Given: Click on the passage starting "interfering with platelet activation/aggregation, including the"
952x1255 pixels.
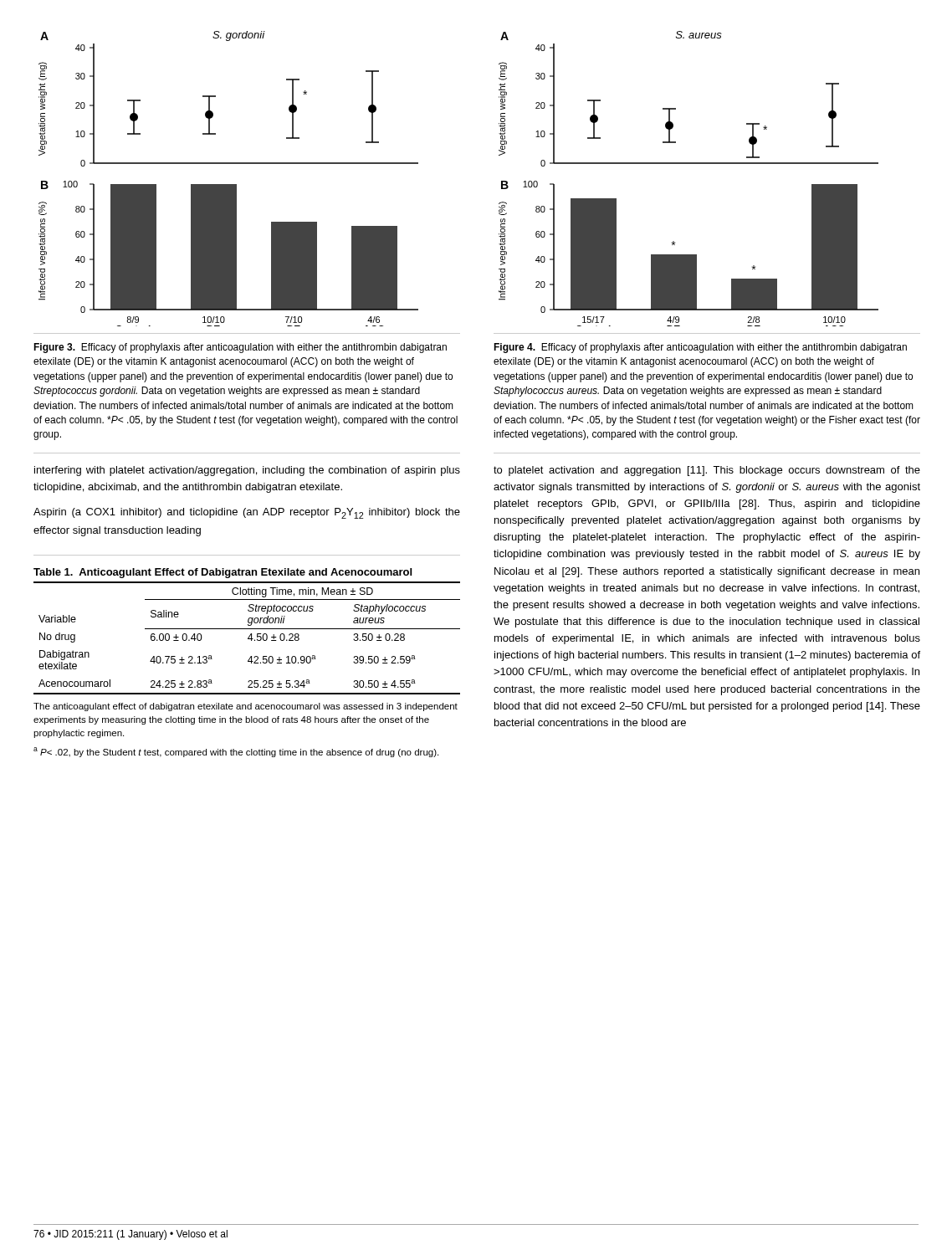Looking at the screenshot, I should (247, 478).
